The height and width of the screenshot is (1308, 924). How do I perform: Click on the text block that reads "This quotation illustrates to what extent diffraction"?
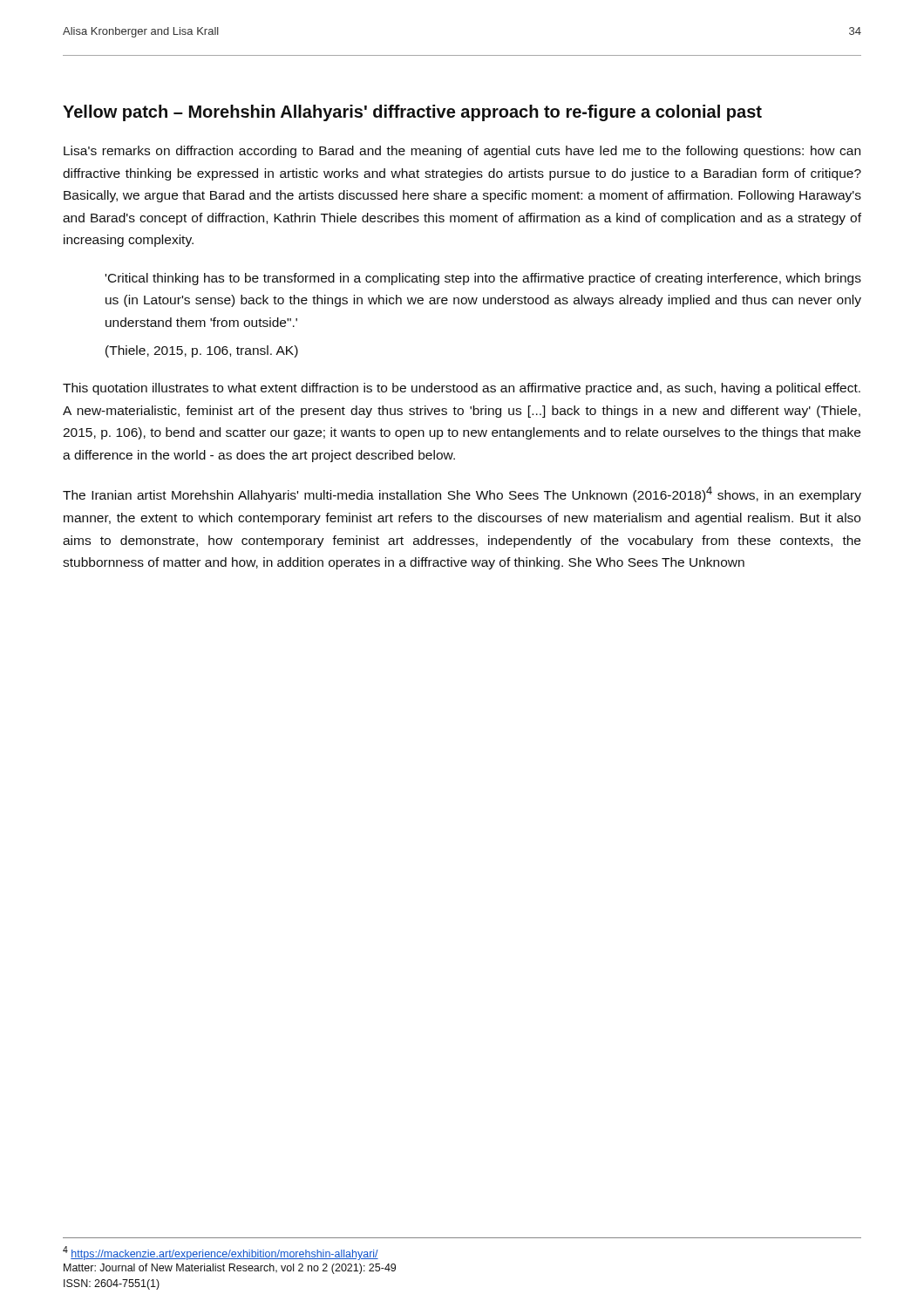coord(462,421)
